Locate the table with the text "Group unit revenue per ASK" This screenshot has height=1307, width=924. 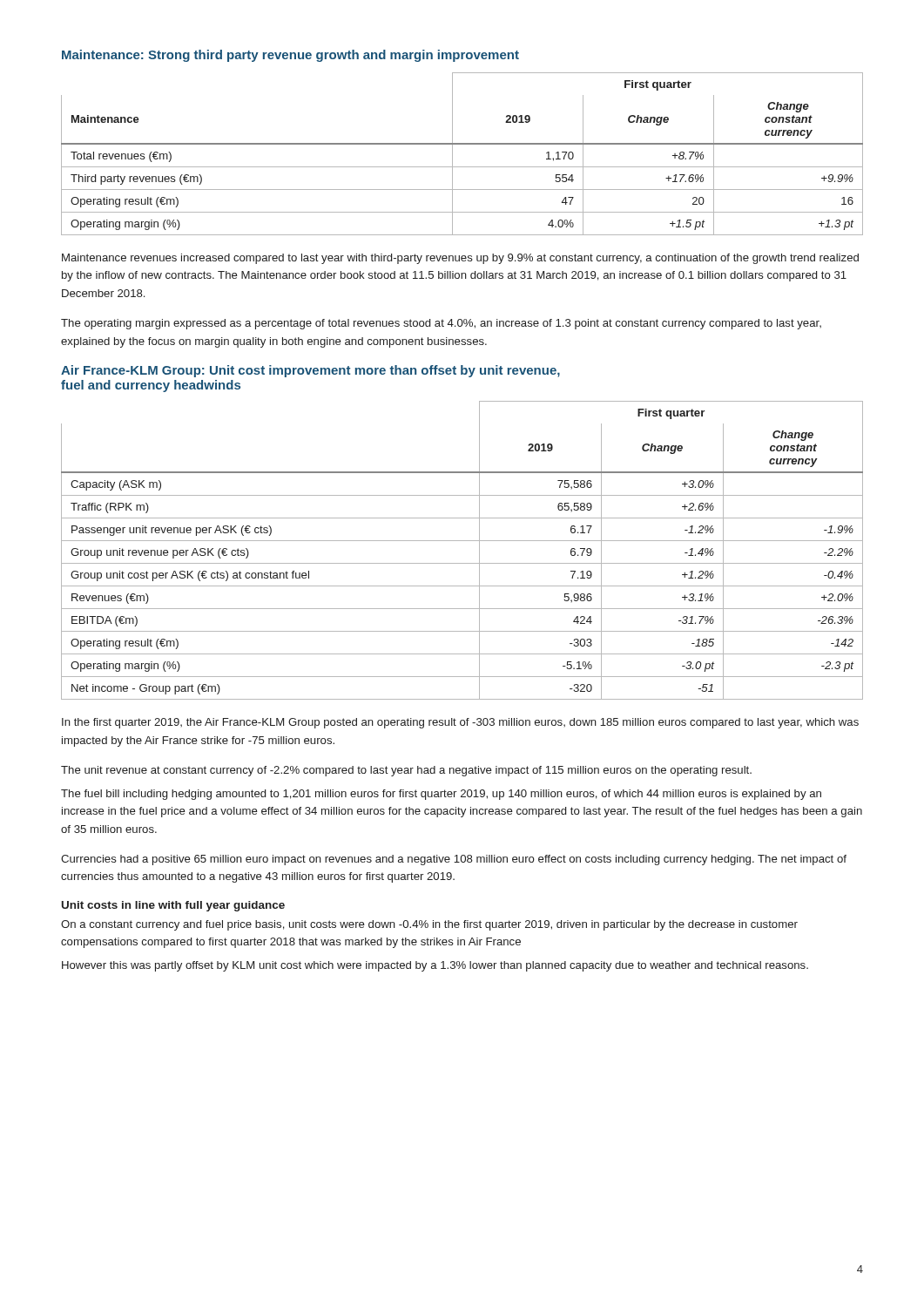point(462,550)
